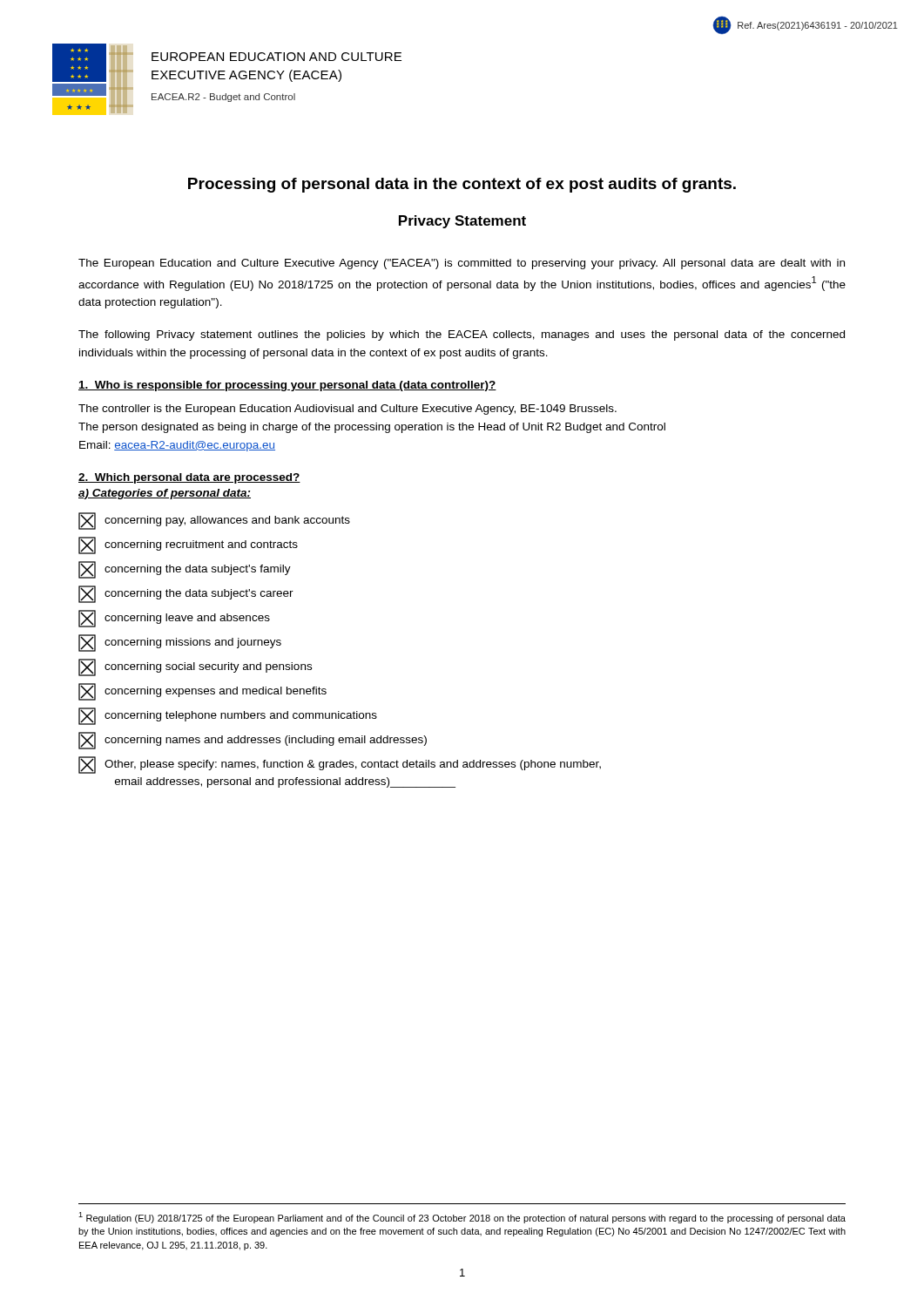Image resolution: width=924 pixels, height=1307 pixels.
Task: Locate the element starting "2. Which personal data"
Action: (189, 477)
